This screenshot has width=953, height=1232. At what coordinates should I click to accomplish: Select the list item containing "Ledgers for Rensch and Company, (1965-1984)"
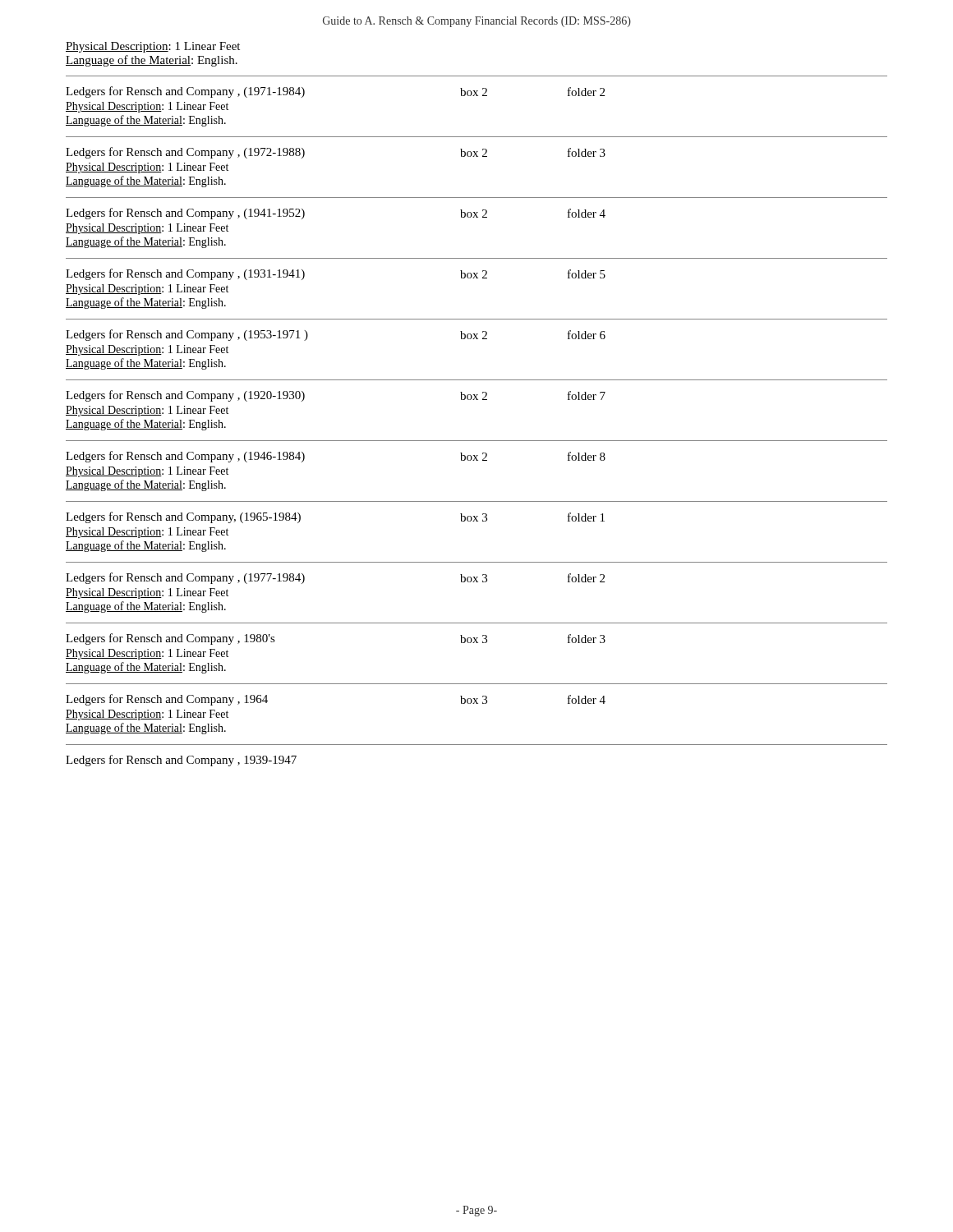point(181,517)
